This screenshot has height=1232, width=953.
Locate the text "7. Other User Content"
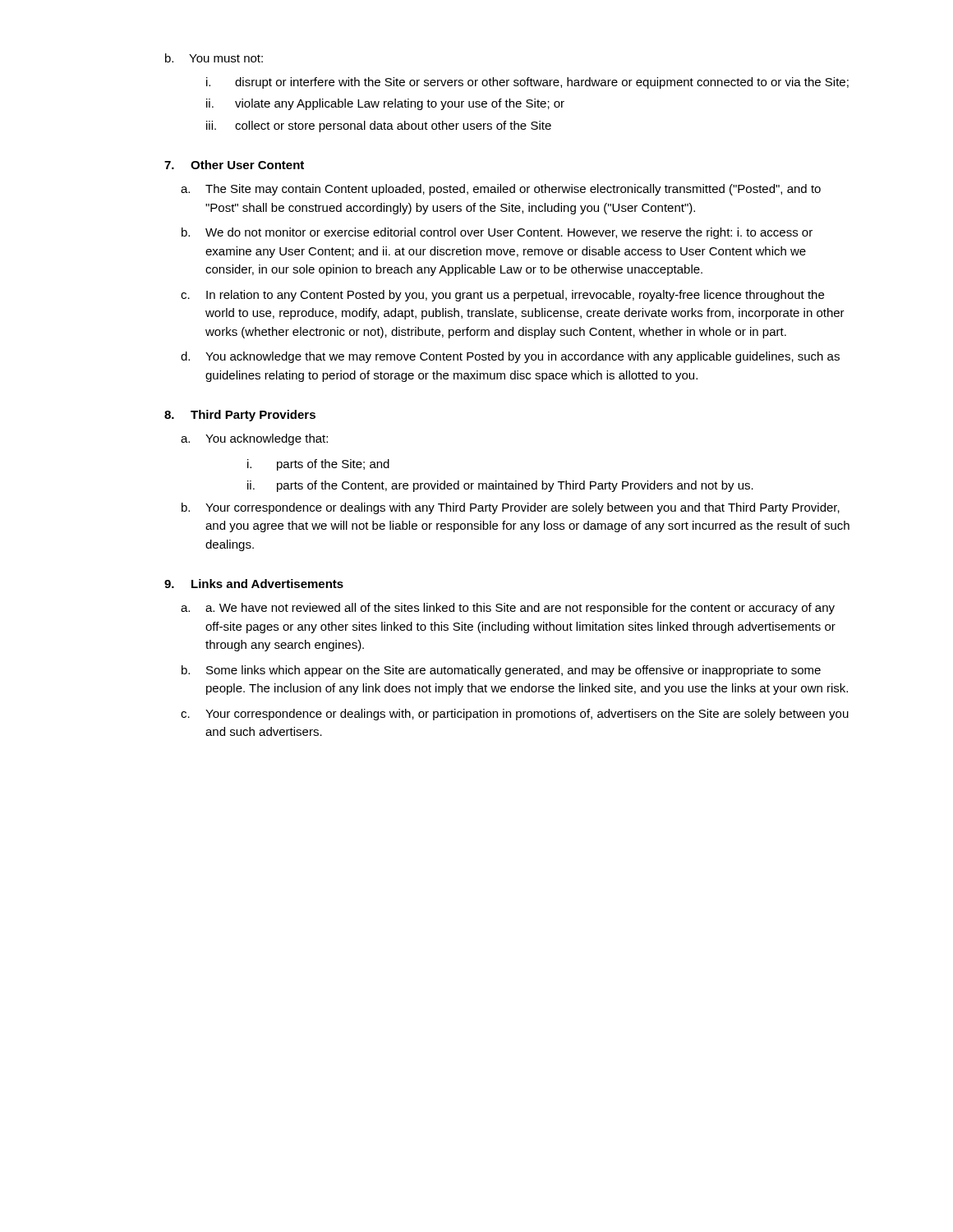tap(234, 165)
